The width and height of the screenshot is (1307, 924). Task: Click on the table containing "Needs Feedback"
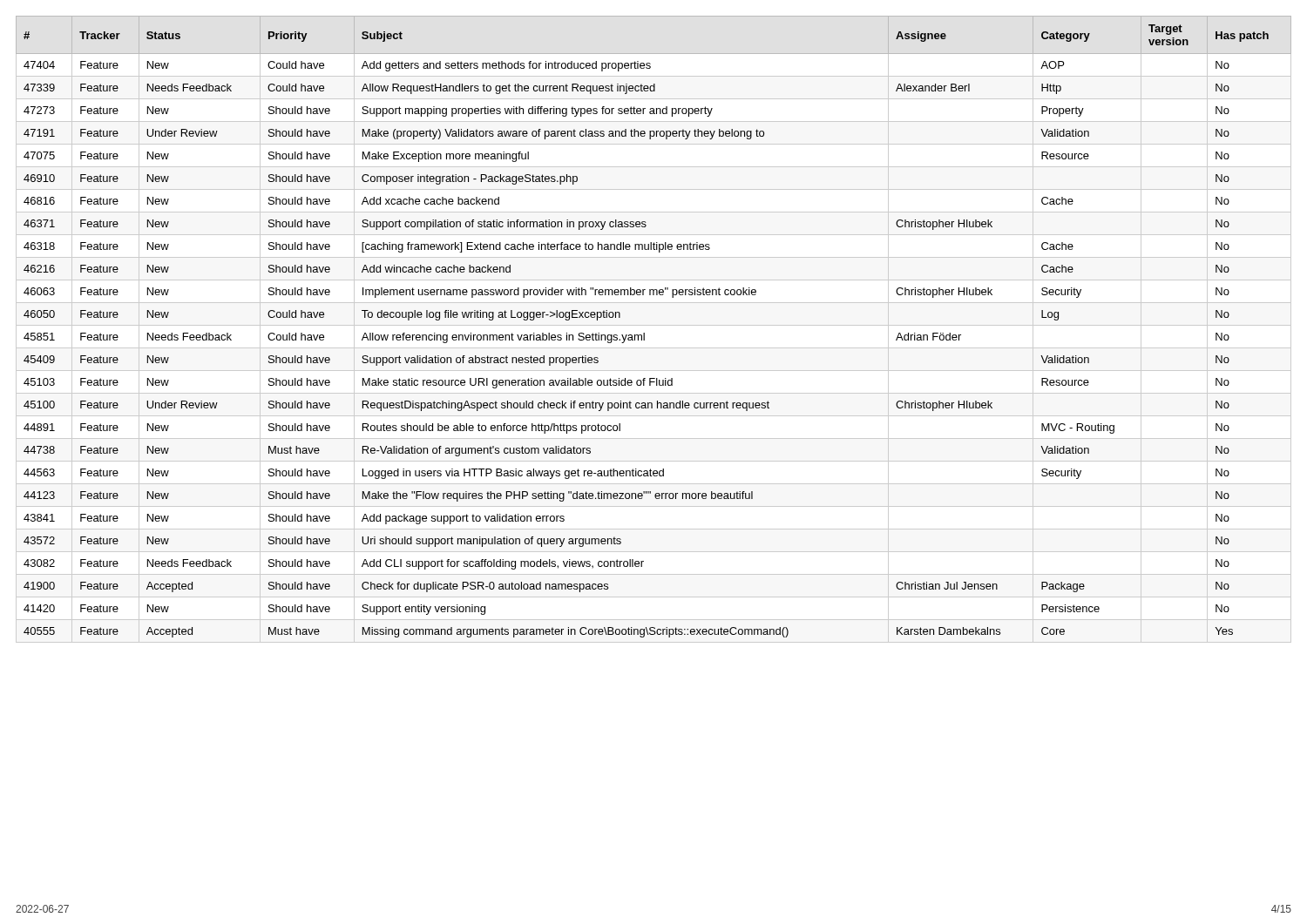[x=654, y=329]
